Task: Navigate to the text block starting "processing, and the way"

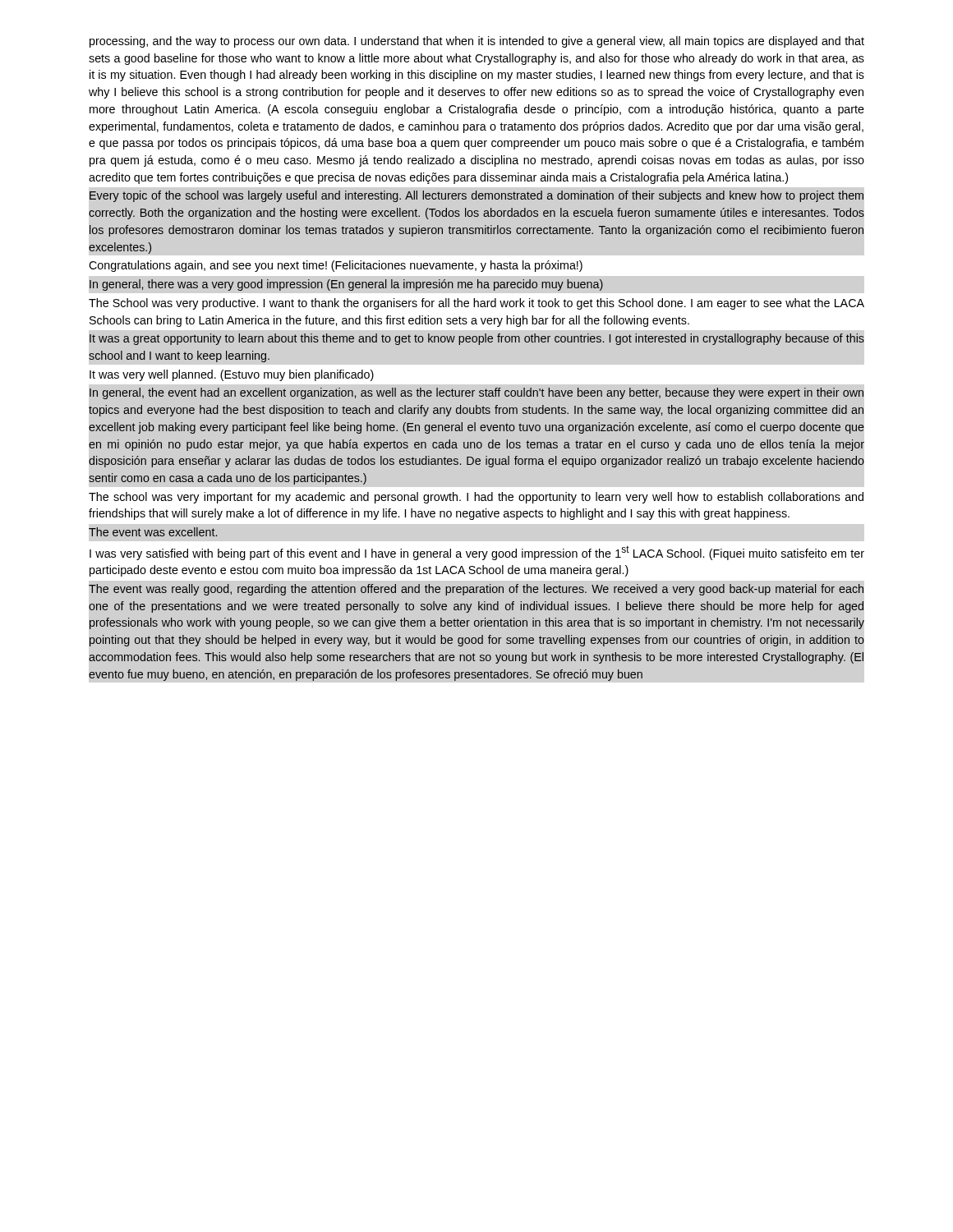Action: (476, 109)
